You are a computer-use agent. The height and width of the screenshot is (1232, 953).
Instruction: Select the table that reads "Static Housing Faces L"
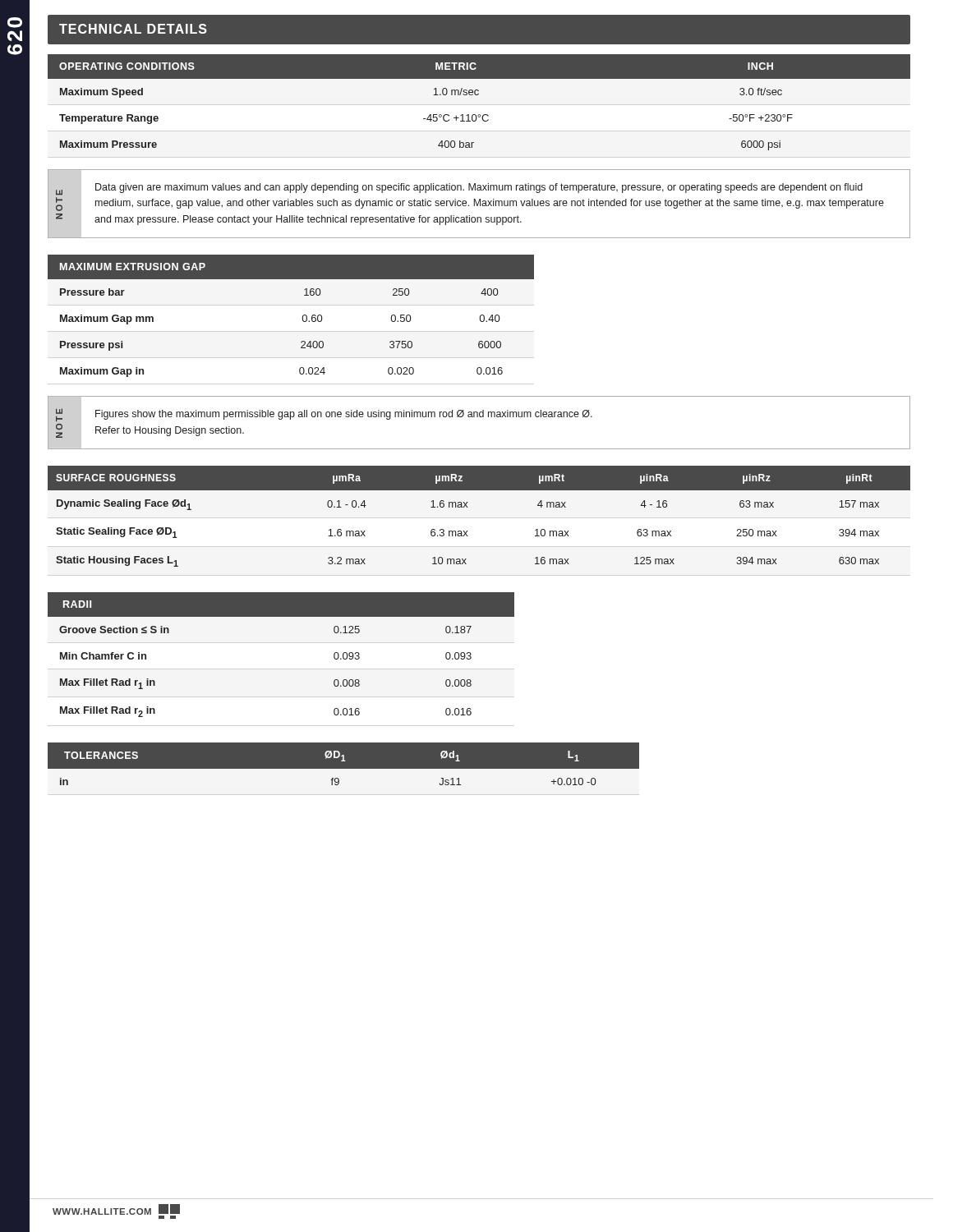[479, 521]
